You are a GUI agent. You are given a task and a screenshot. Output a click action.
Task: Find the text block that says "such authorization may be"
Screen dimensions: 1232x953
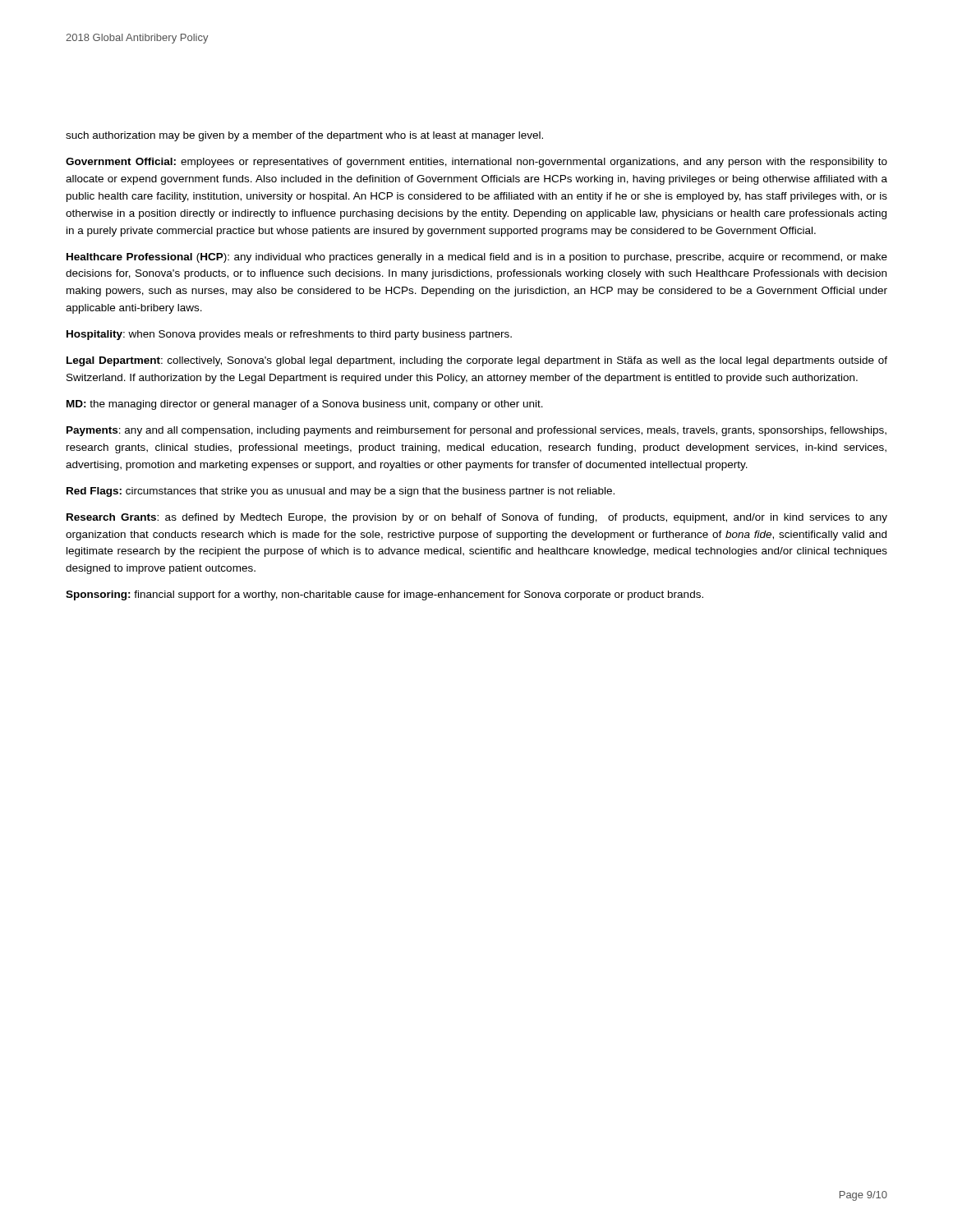coord(305,135)
